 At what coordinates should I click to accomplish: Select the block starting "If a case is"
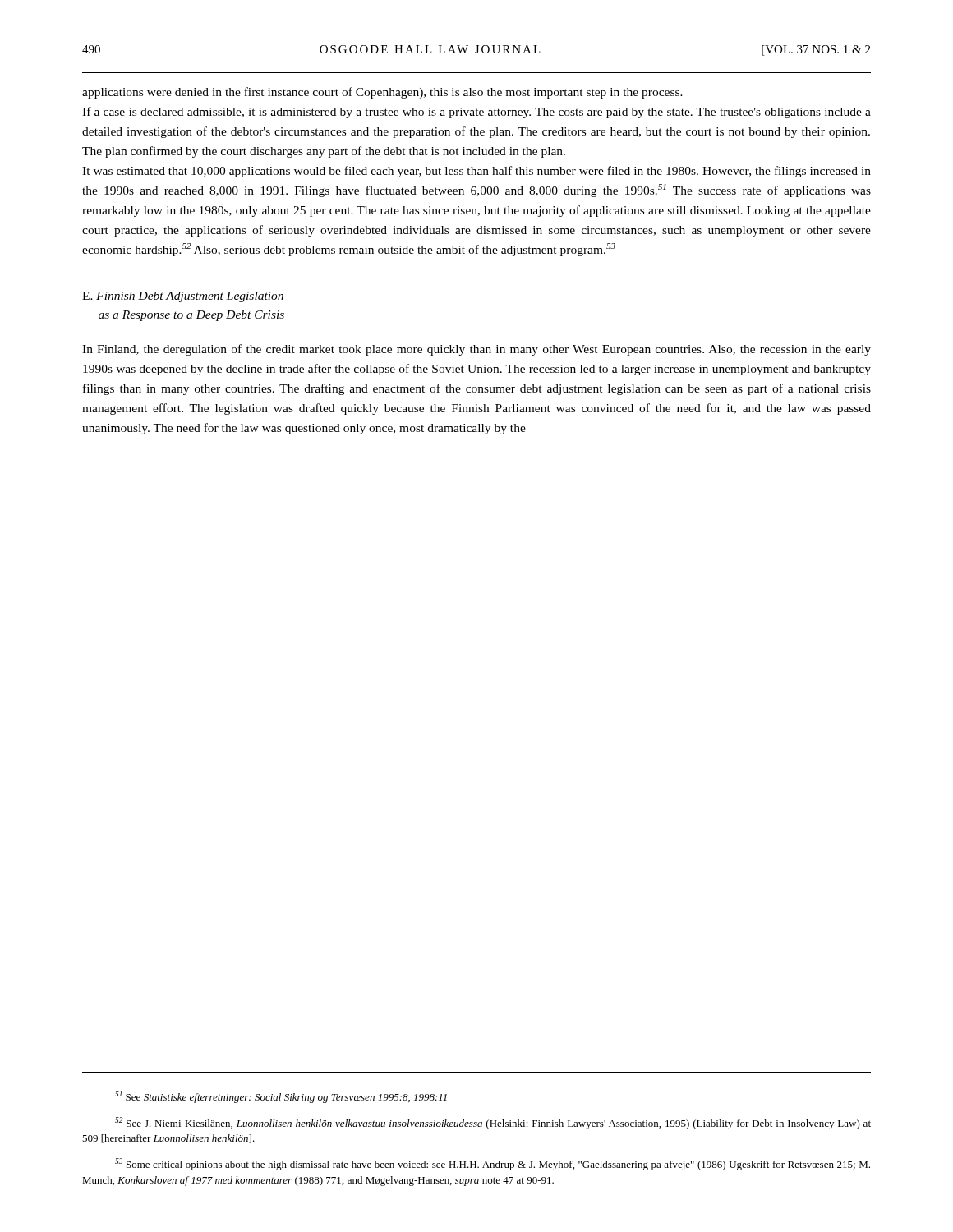coord(476,131)
